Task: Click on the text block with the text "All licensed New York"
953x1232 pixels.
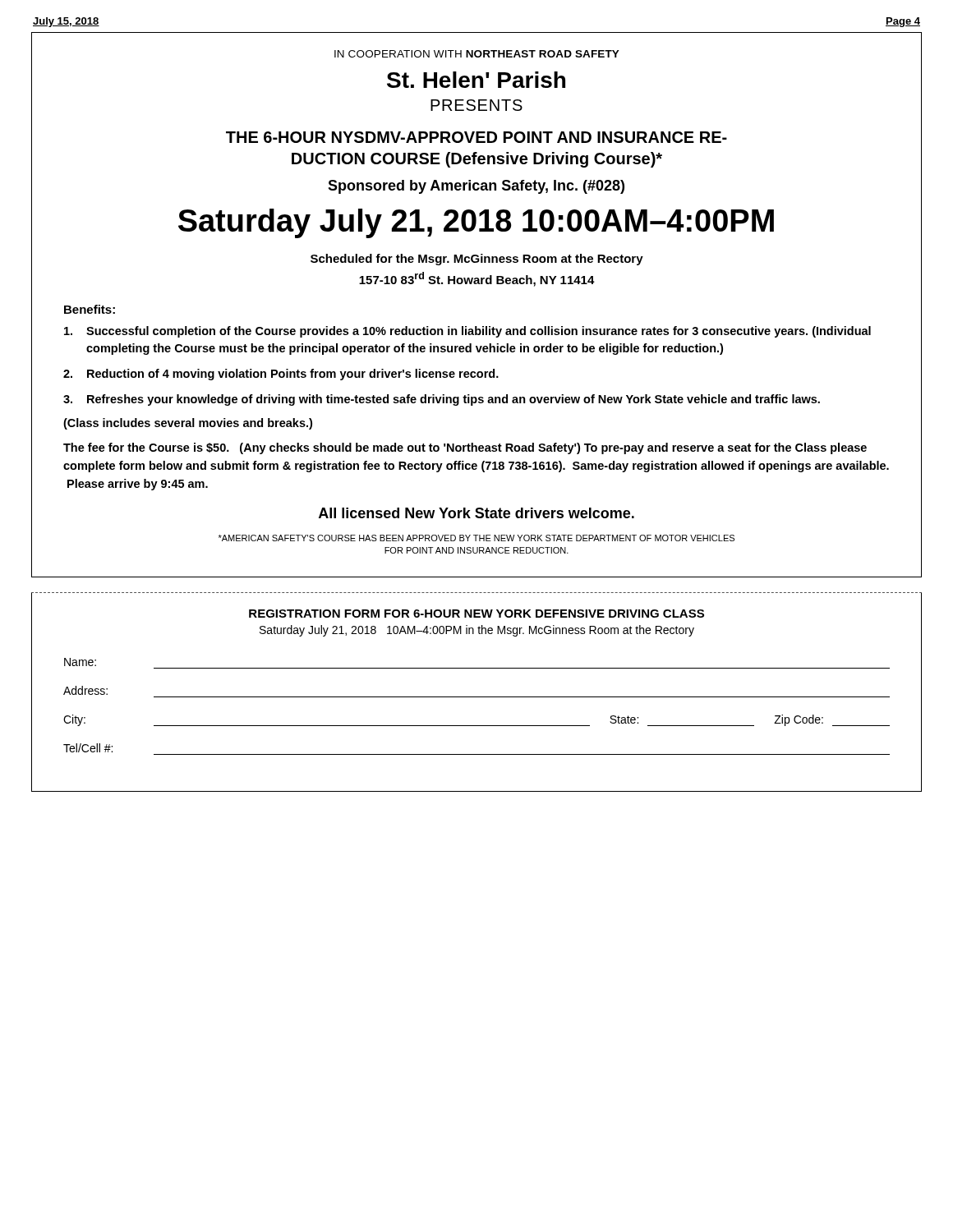Action: (x=476, y=513)
